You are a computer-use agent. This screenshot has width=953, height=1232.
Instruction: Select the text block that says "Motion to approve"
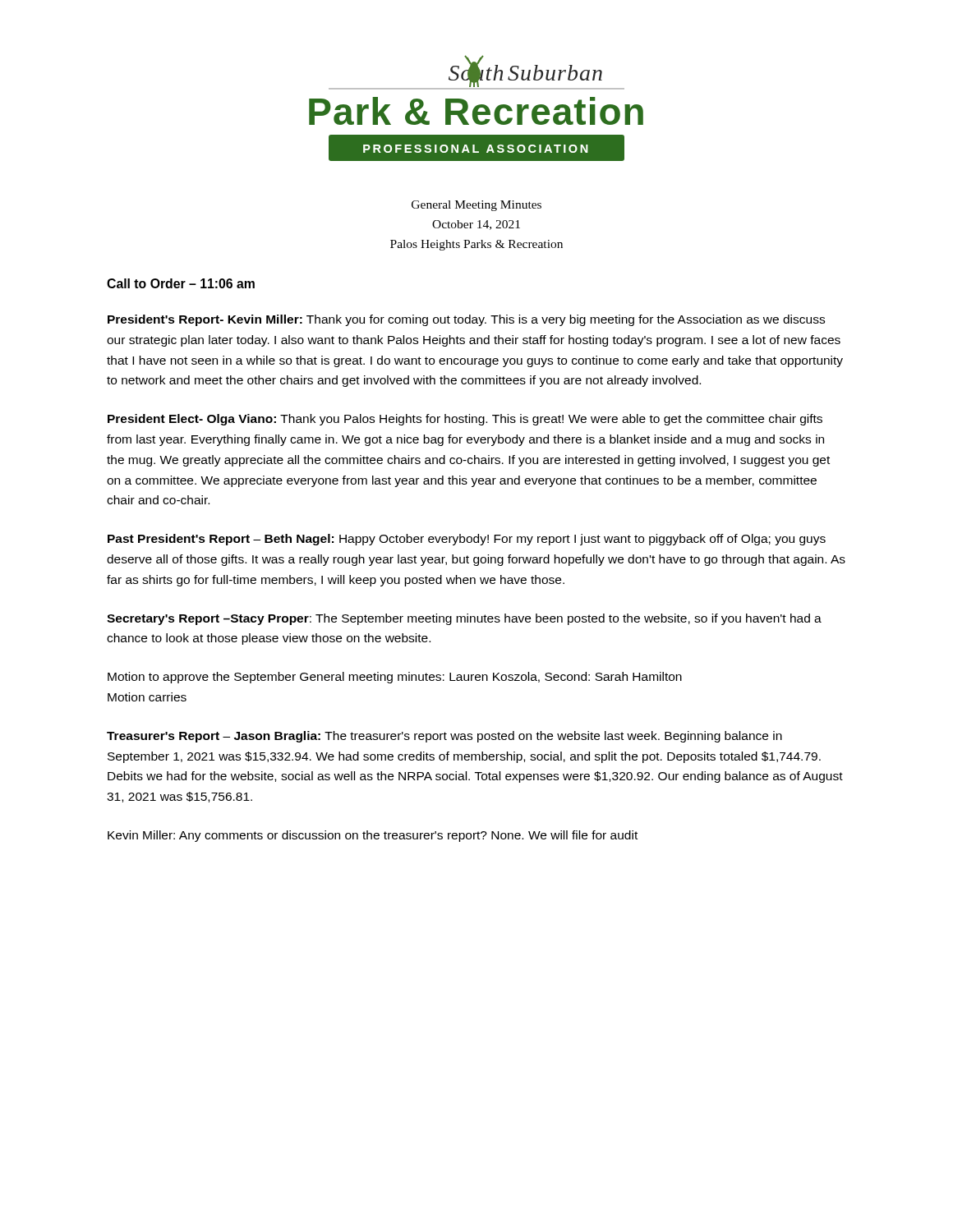coord(395,687)
